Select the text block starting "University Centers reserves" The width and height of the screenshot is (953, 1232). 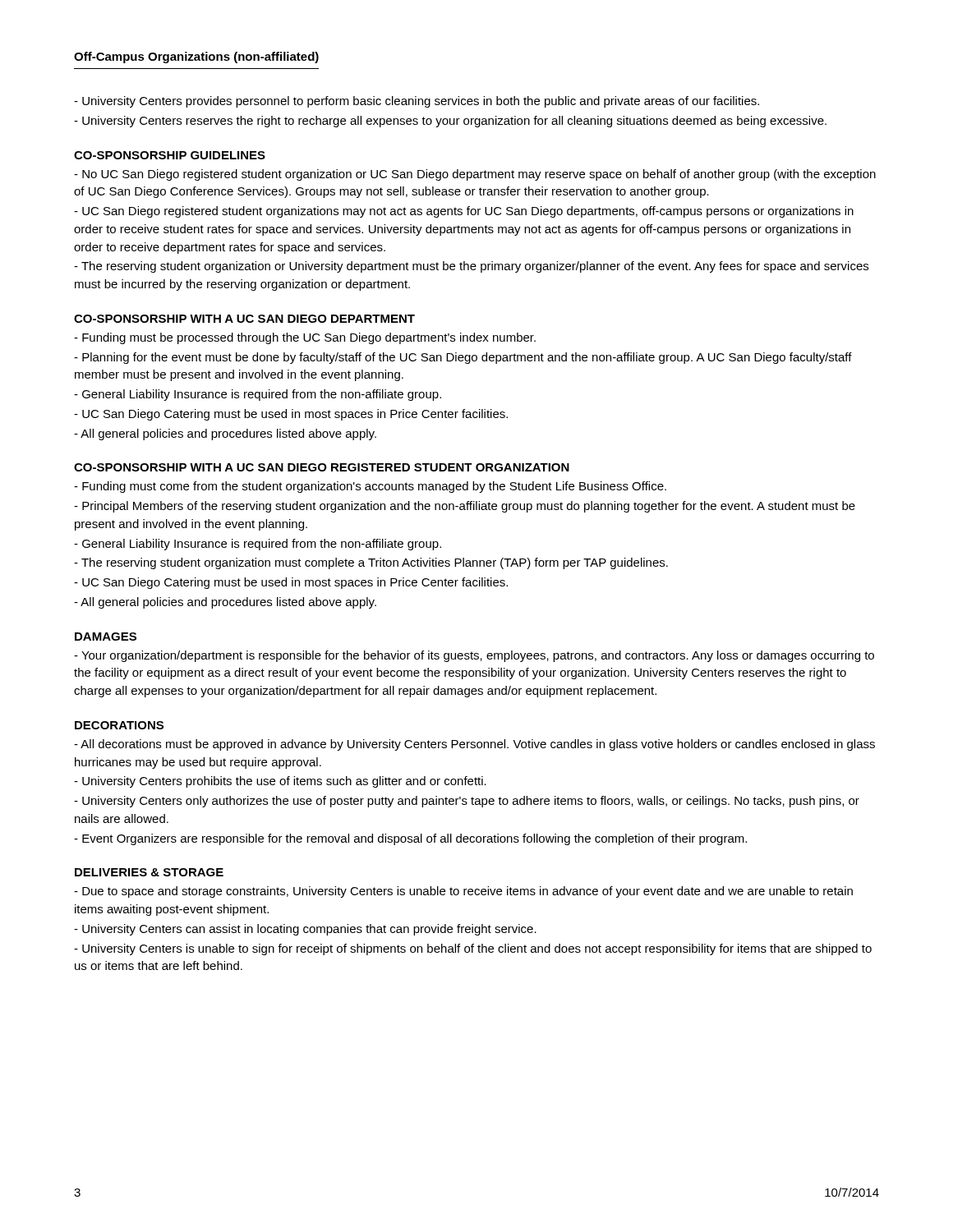point(451,120)
